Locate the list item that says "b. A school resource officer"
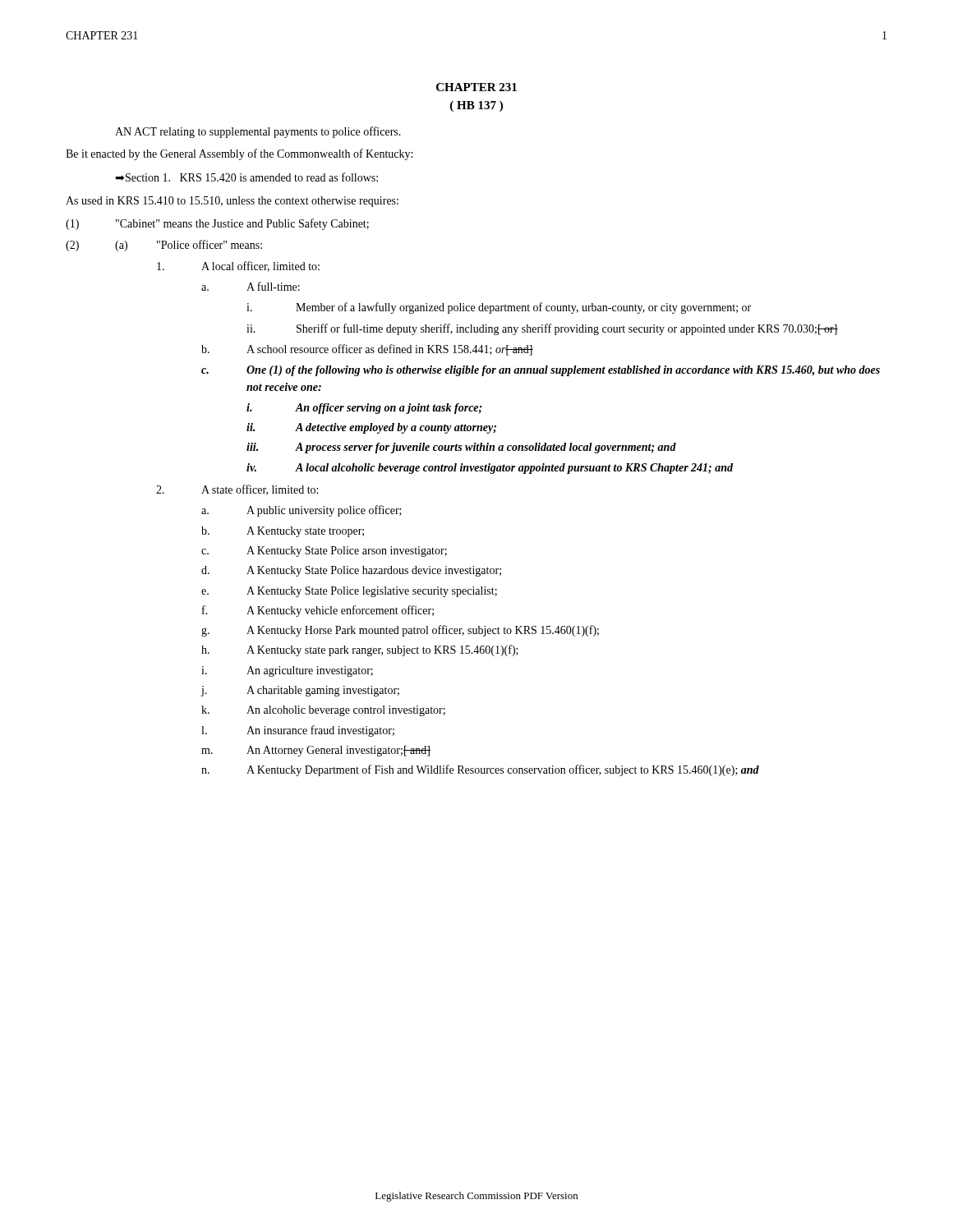The width and height of the screenshot is (953, 1232). click(544, 350)
